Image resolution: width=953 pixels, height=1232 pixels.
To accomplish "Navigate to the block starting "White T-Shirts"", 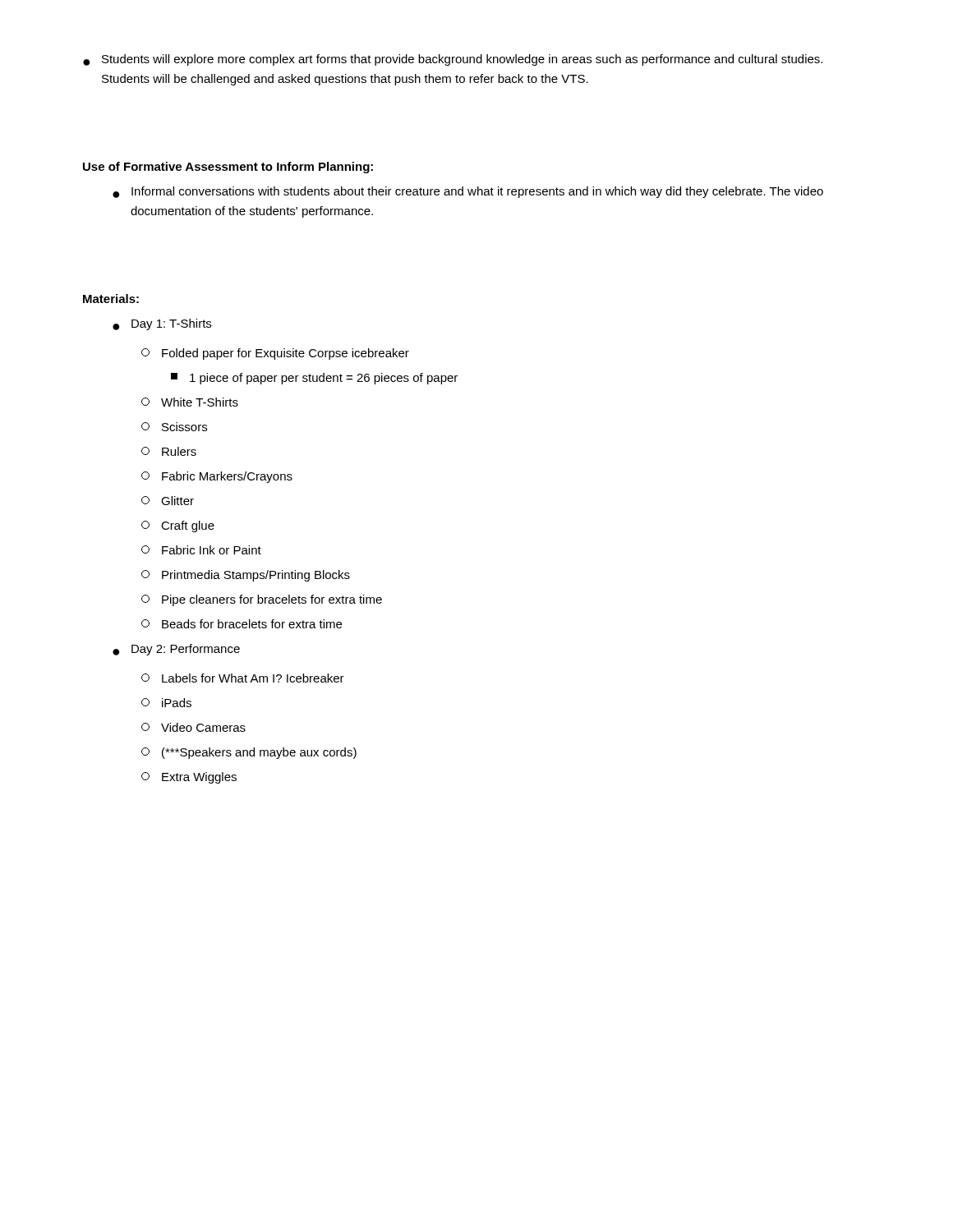I will point(190,402).
